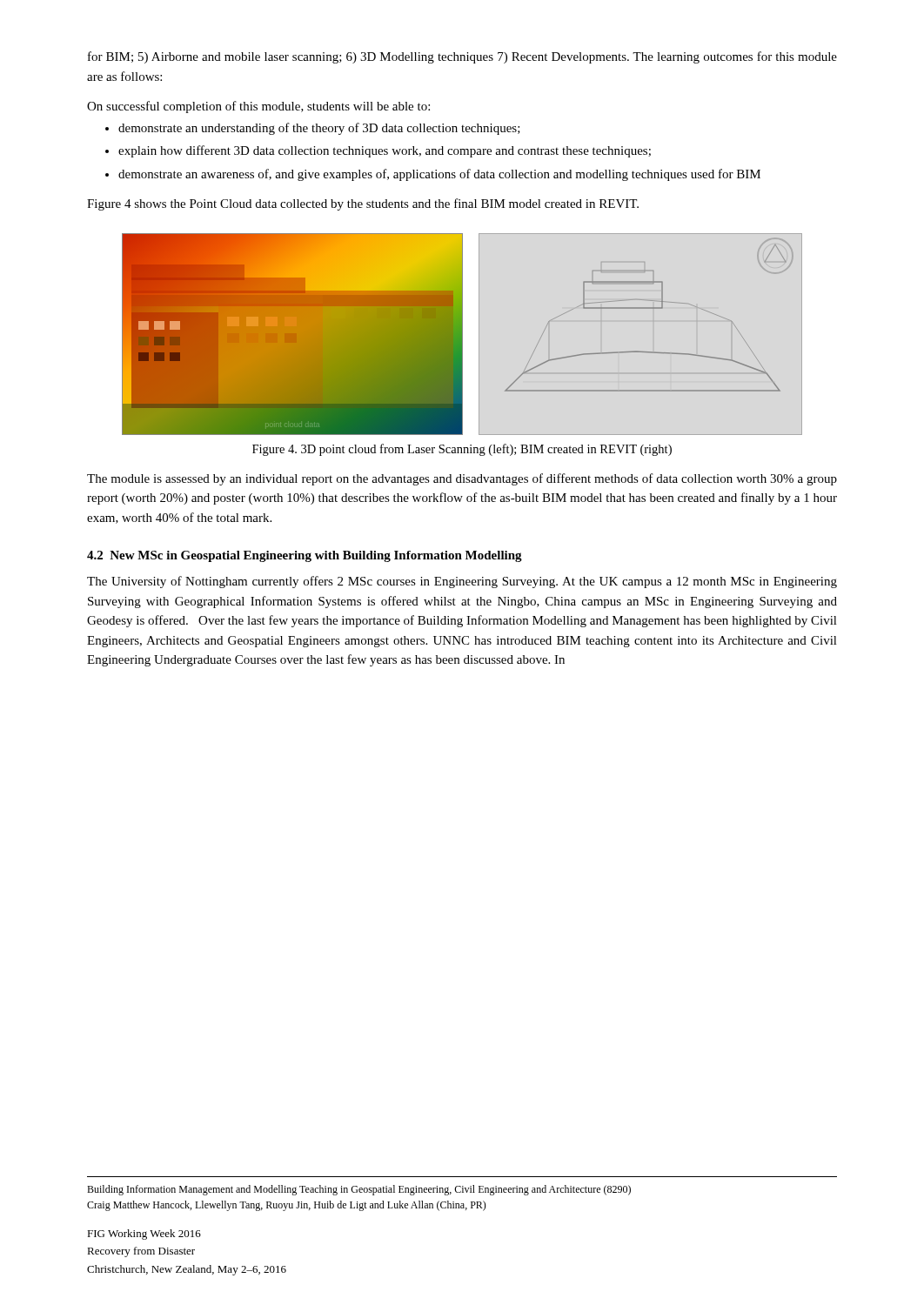Screen dimensions: 1305x924
Task: Find the block on this page that starts "The module is assessed by"
Action: click(462, 498)
